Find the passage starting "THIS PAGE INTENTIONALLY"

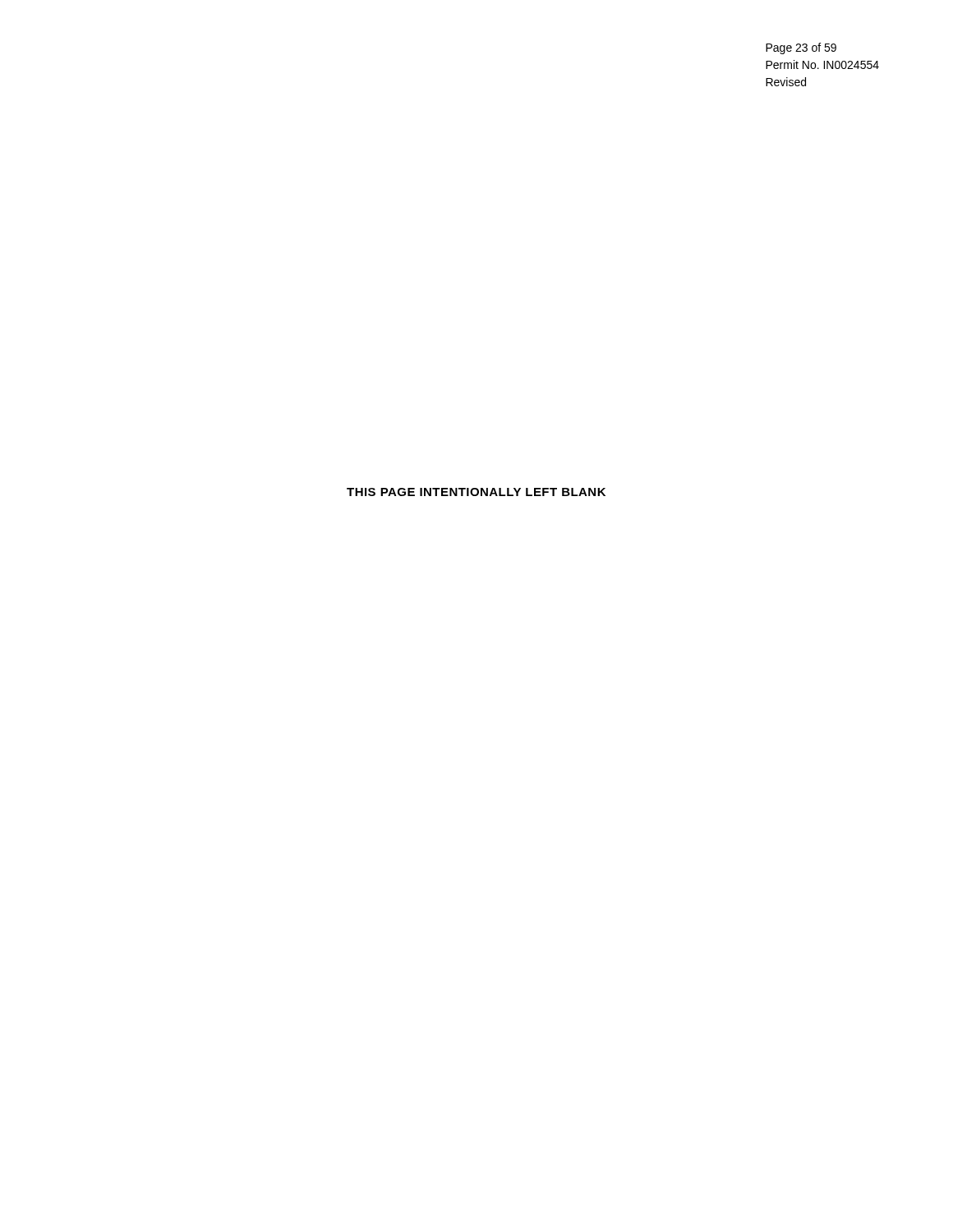[476, 492]
